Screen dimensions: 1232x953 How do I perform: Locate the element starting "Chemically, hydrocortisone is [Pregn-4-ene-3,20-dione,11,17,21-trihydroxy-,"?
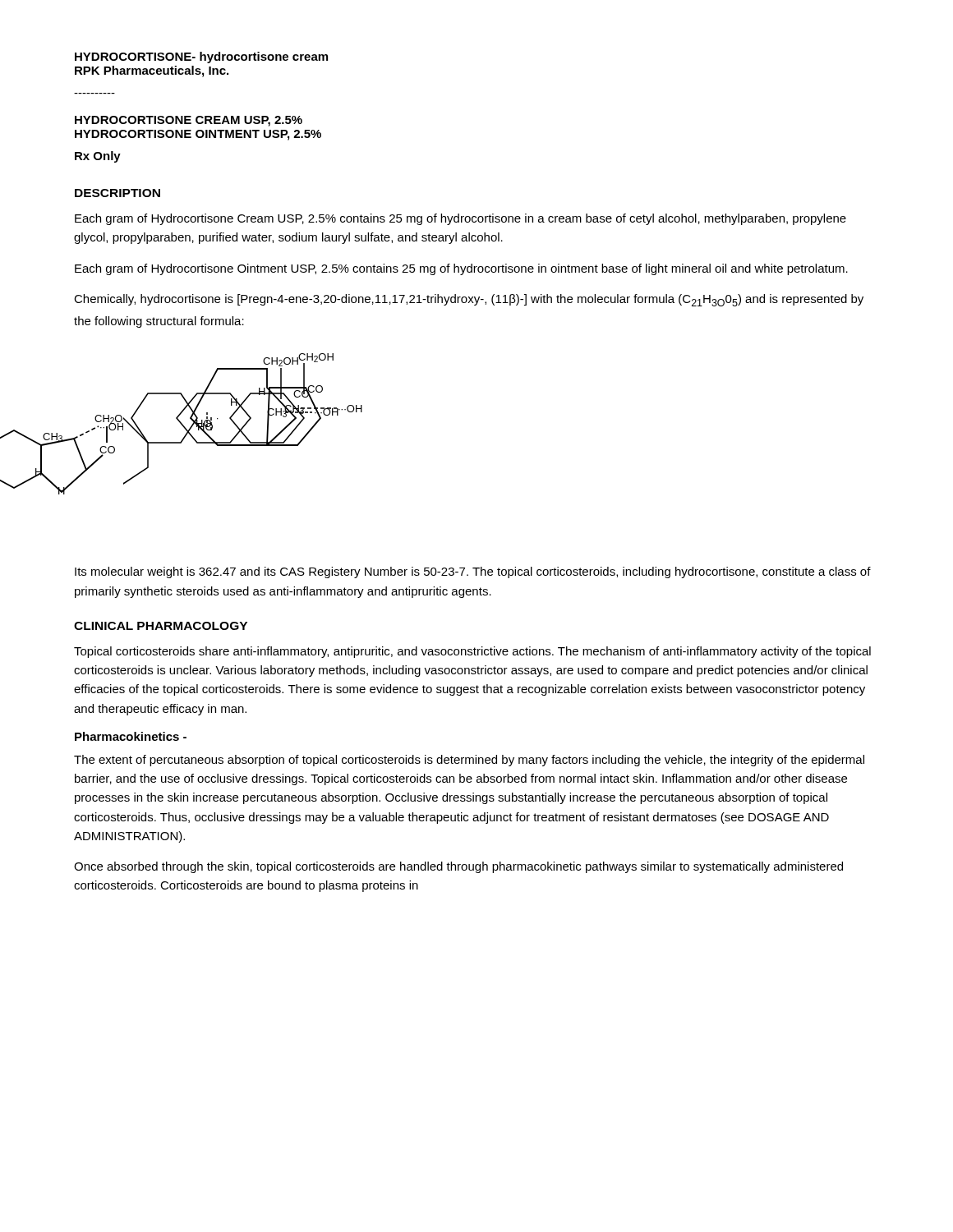click(469, 310)
